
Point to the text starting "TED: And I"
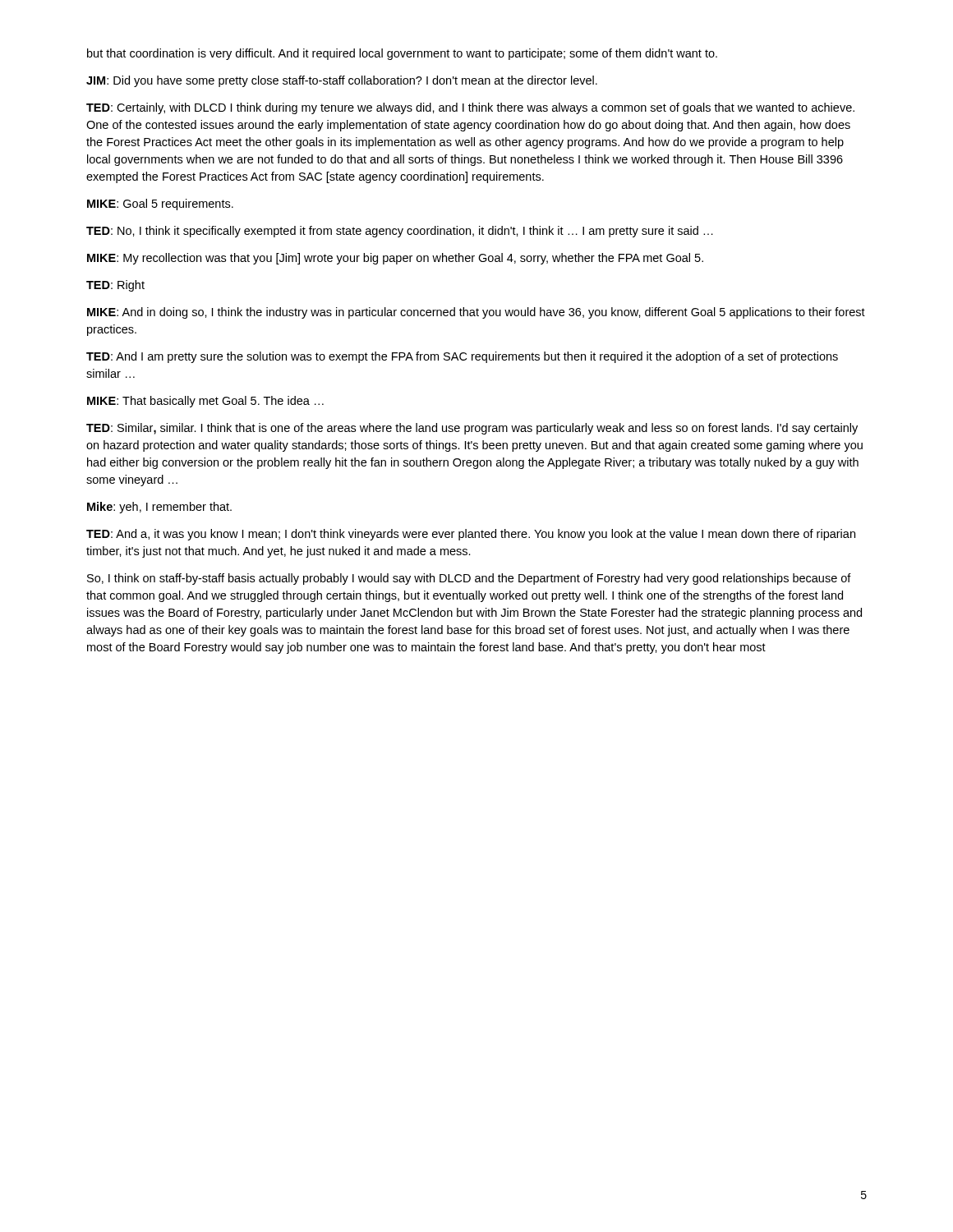[x=462, y=365]
